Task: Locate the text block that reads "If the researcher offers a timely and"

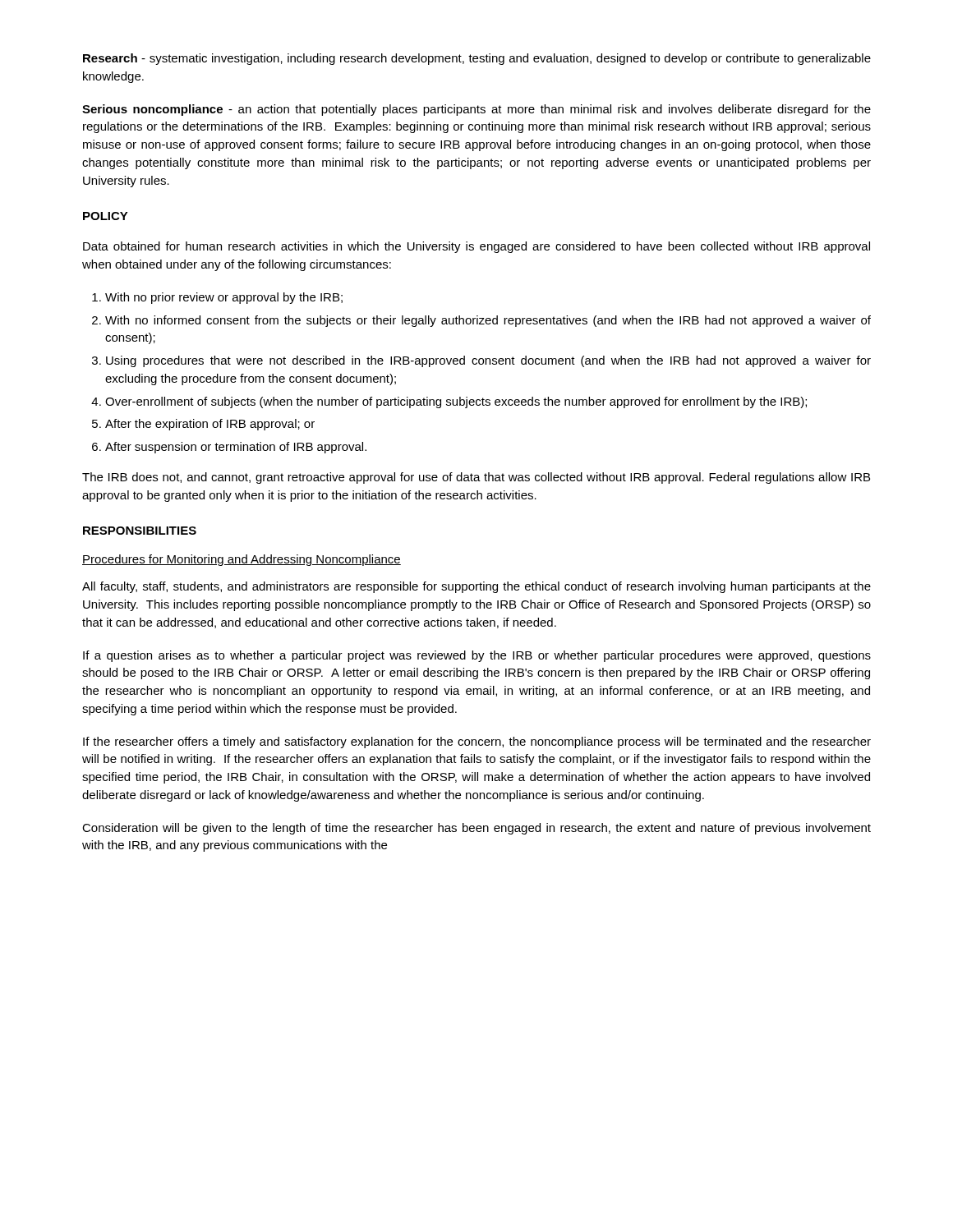Action: pyautogui.click(x=476, y=768)
